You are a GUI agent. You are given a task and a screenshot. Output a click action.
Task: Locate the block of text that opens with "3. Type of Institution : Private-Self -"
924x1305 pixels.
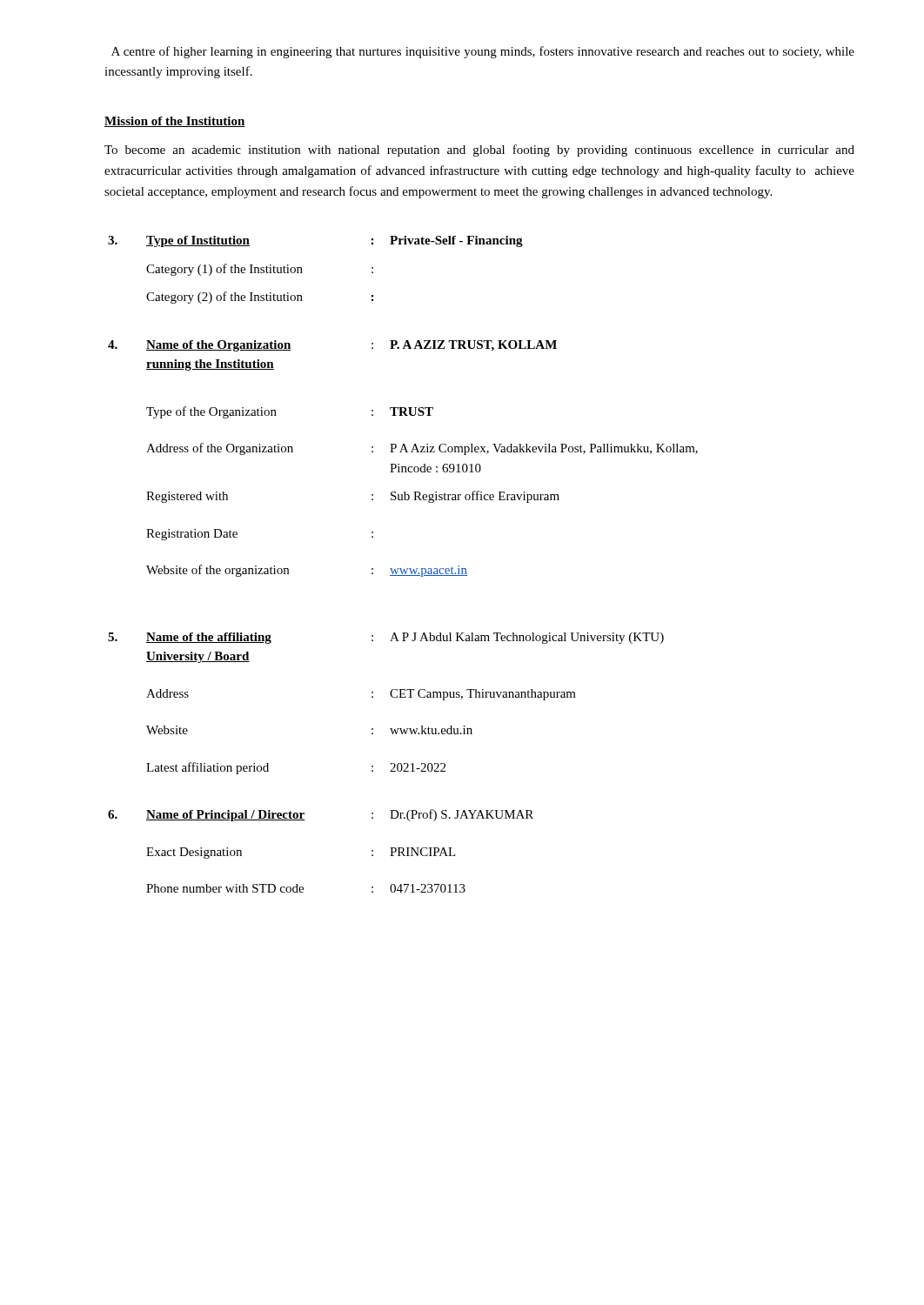(479, 240)
